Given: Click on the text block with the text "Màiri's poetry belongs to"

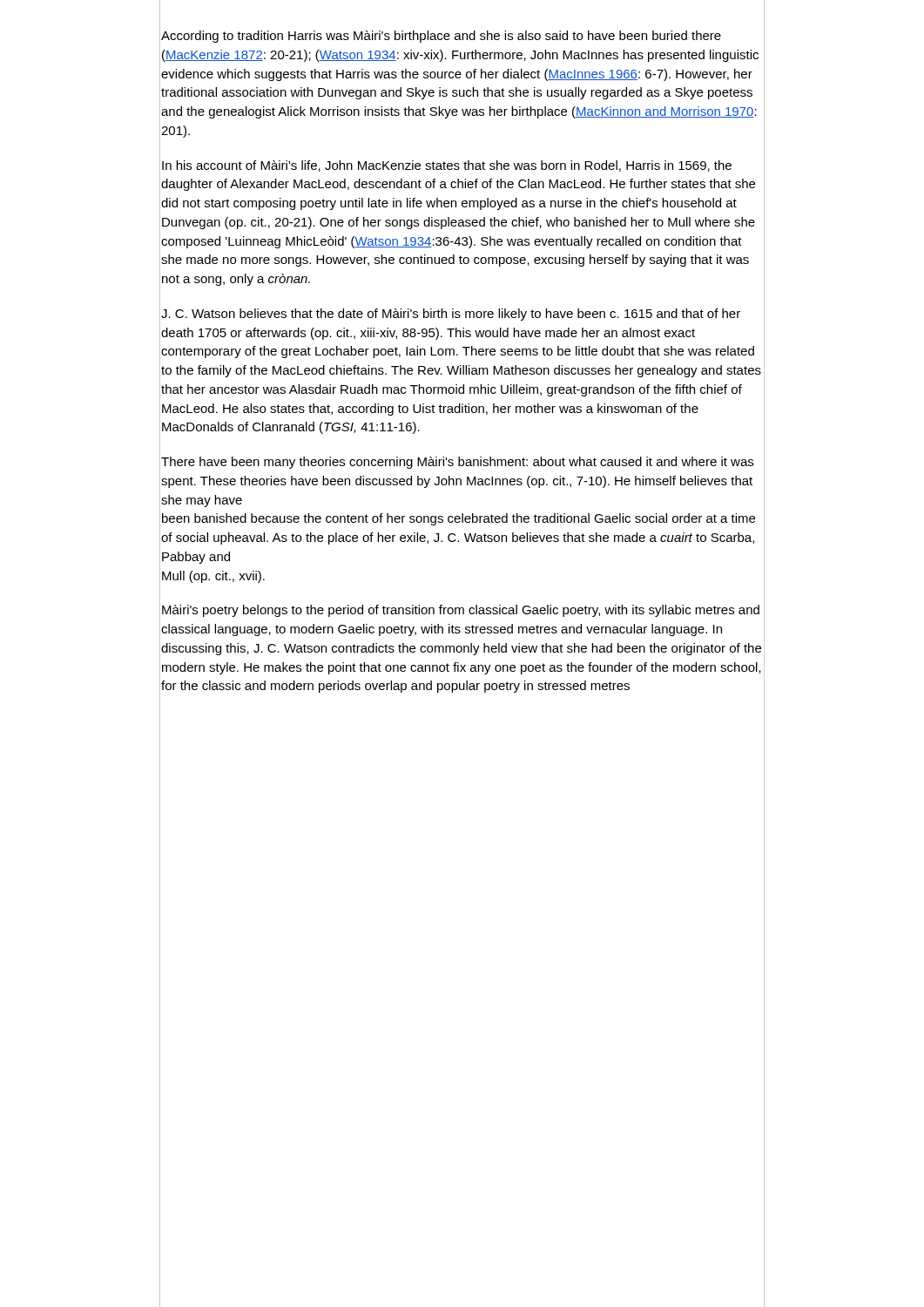Looking at the screenshot, I should 461,648.
